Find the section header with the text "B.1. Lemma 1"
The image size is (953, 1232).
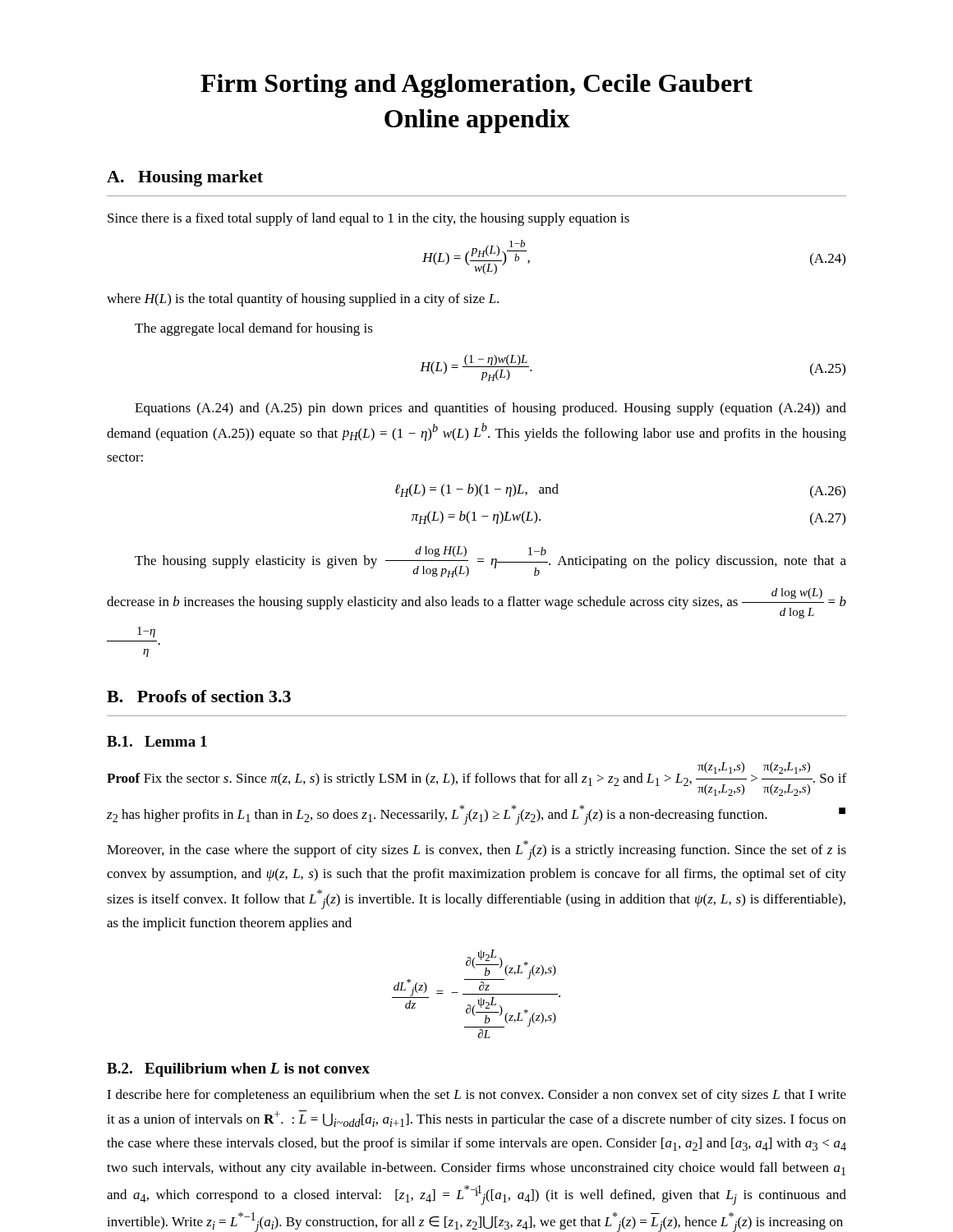coord(157,741)
